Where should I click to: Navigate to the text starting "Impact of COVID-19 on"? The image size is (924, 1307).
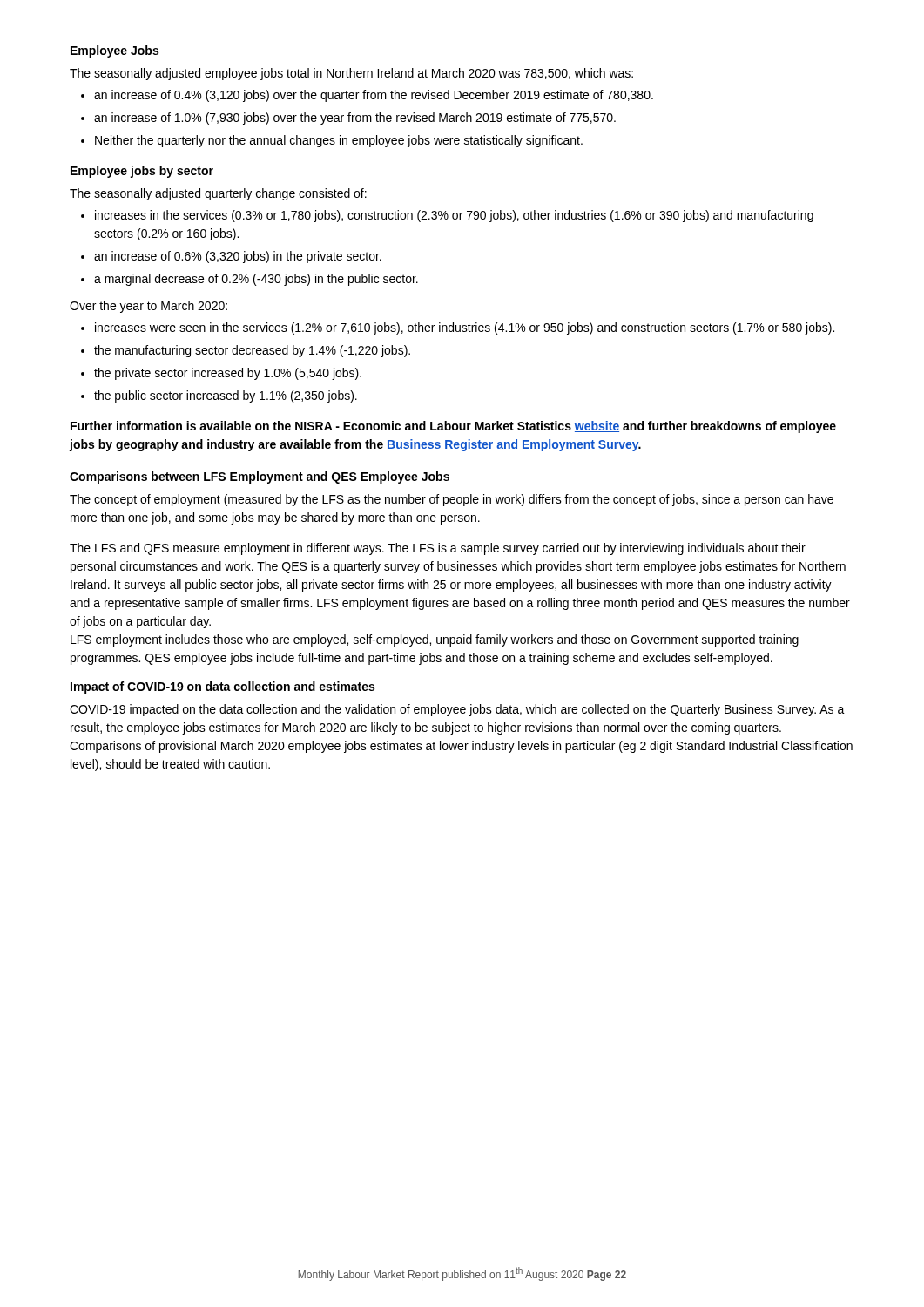point(222,687)
